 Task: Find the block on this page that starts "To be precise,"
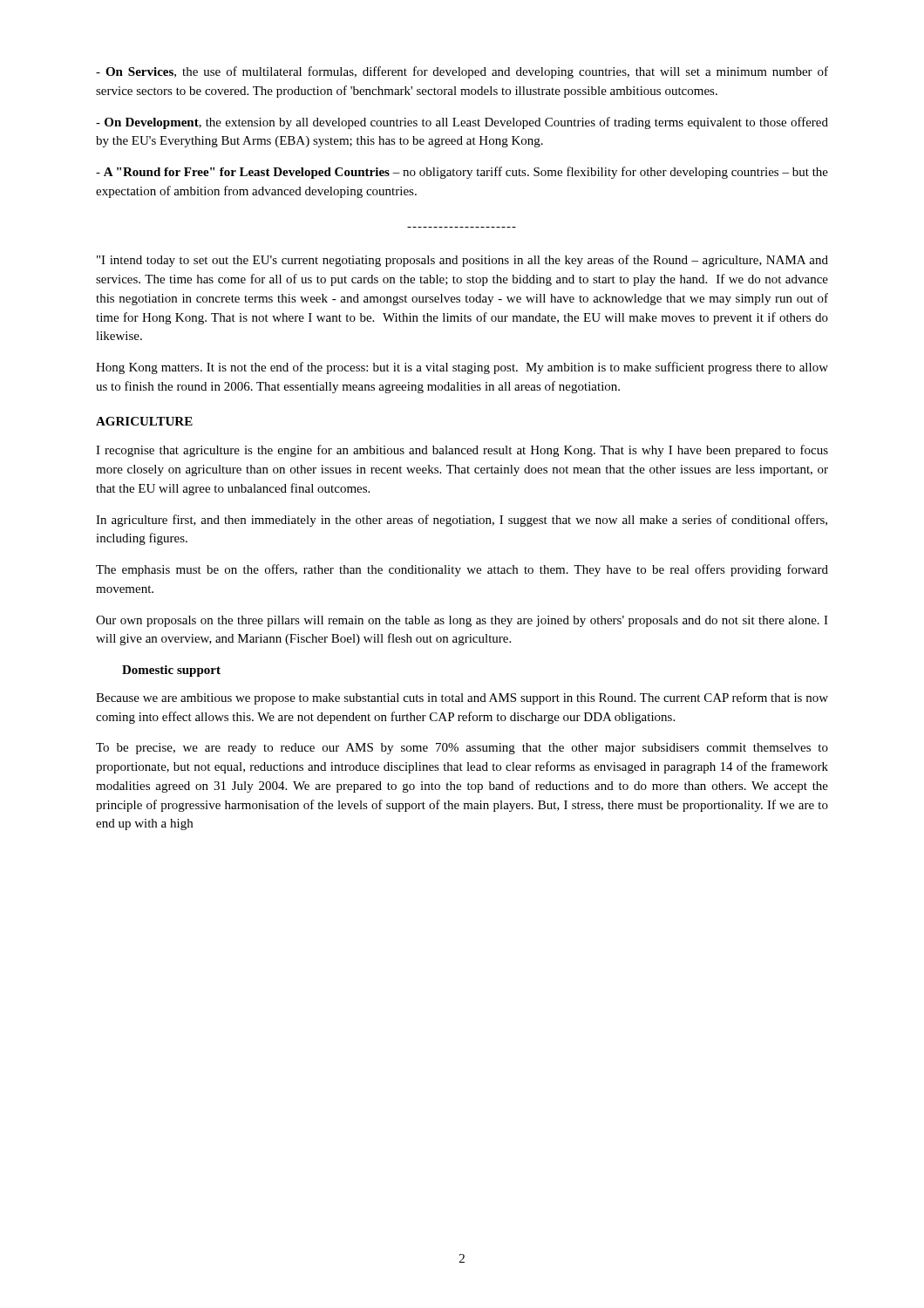pos(462,786)
